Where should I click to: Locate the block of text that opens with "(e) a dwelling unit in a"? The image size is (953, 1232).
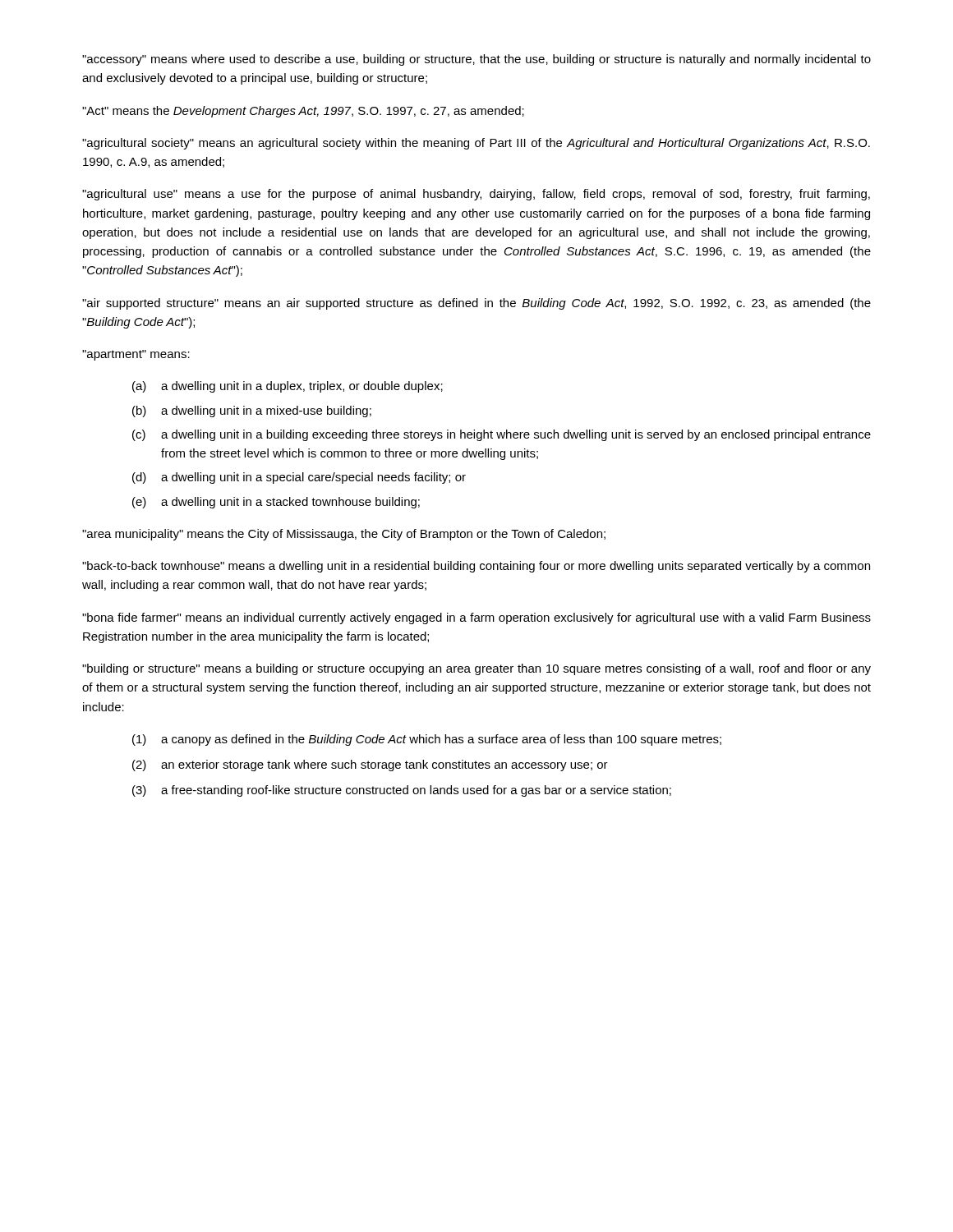pyautogui.click(x=276, y=503)
